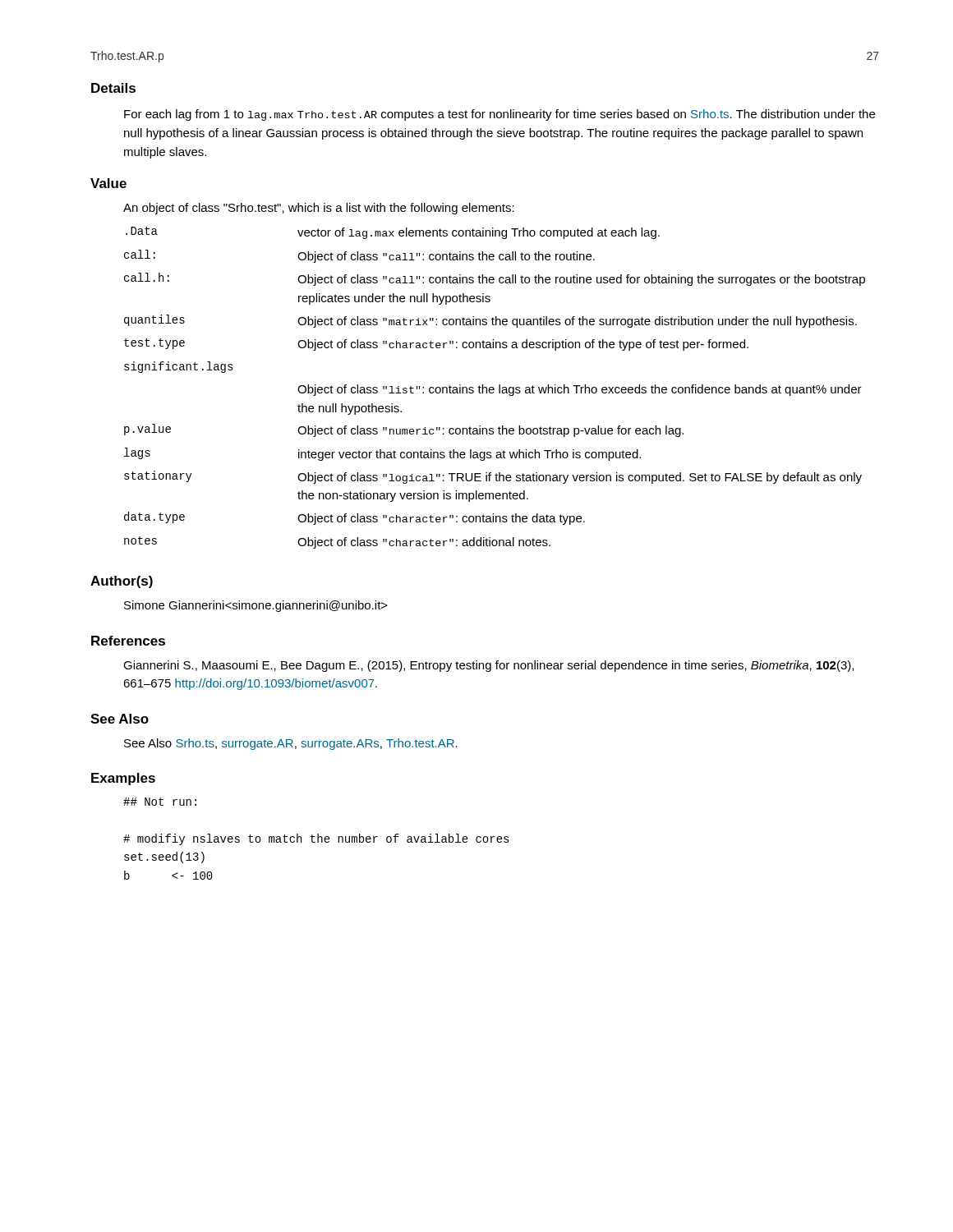This screenshot has width=953, height=1232.
Task: Click the passage that begins "quantiles Object of class "matrix": contains"
Action: click(x=501, y=321)
